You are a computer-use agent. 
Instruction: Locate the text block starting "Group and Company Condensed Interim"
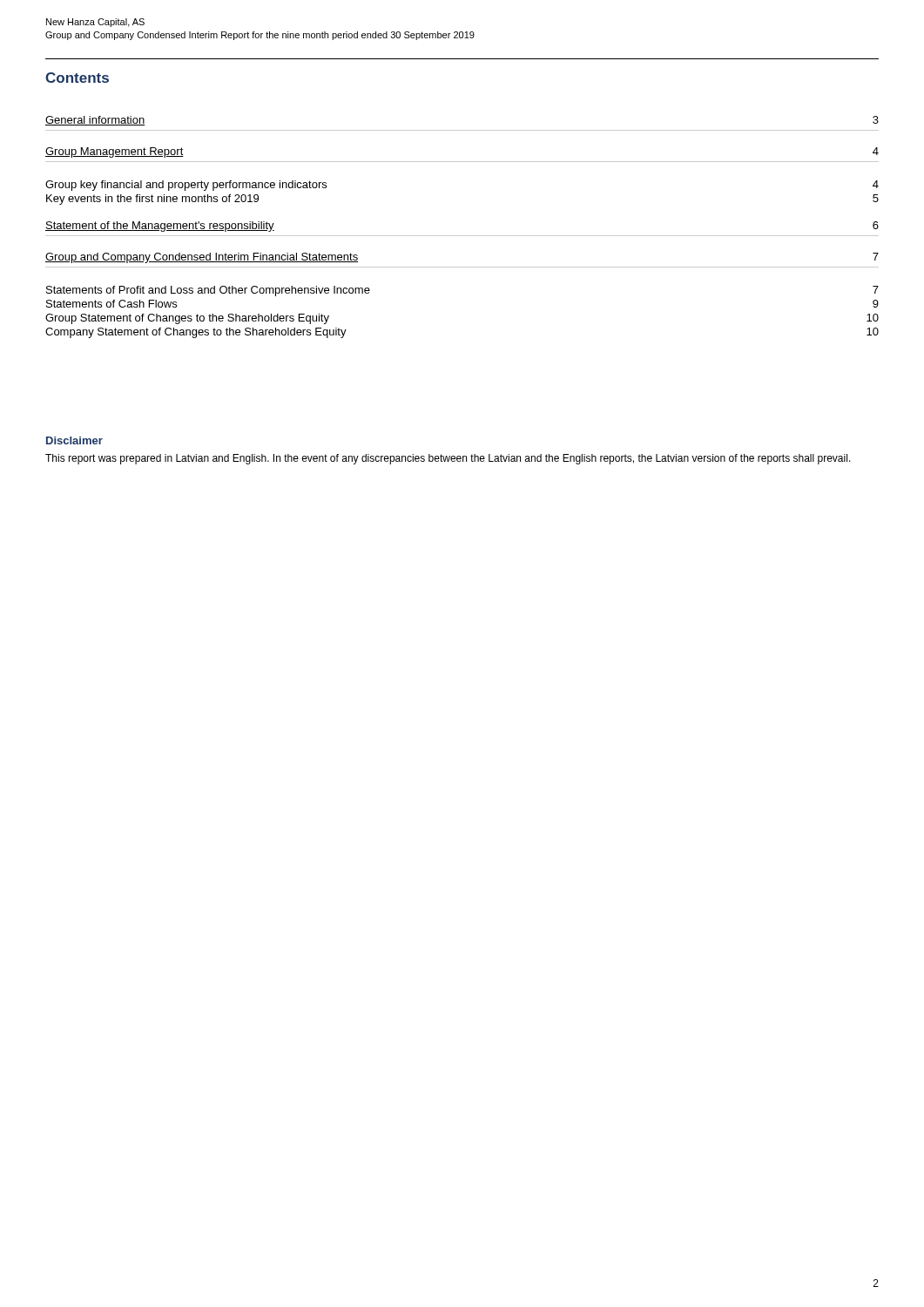coord(462,257)
